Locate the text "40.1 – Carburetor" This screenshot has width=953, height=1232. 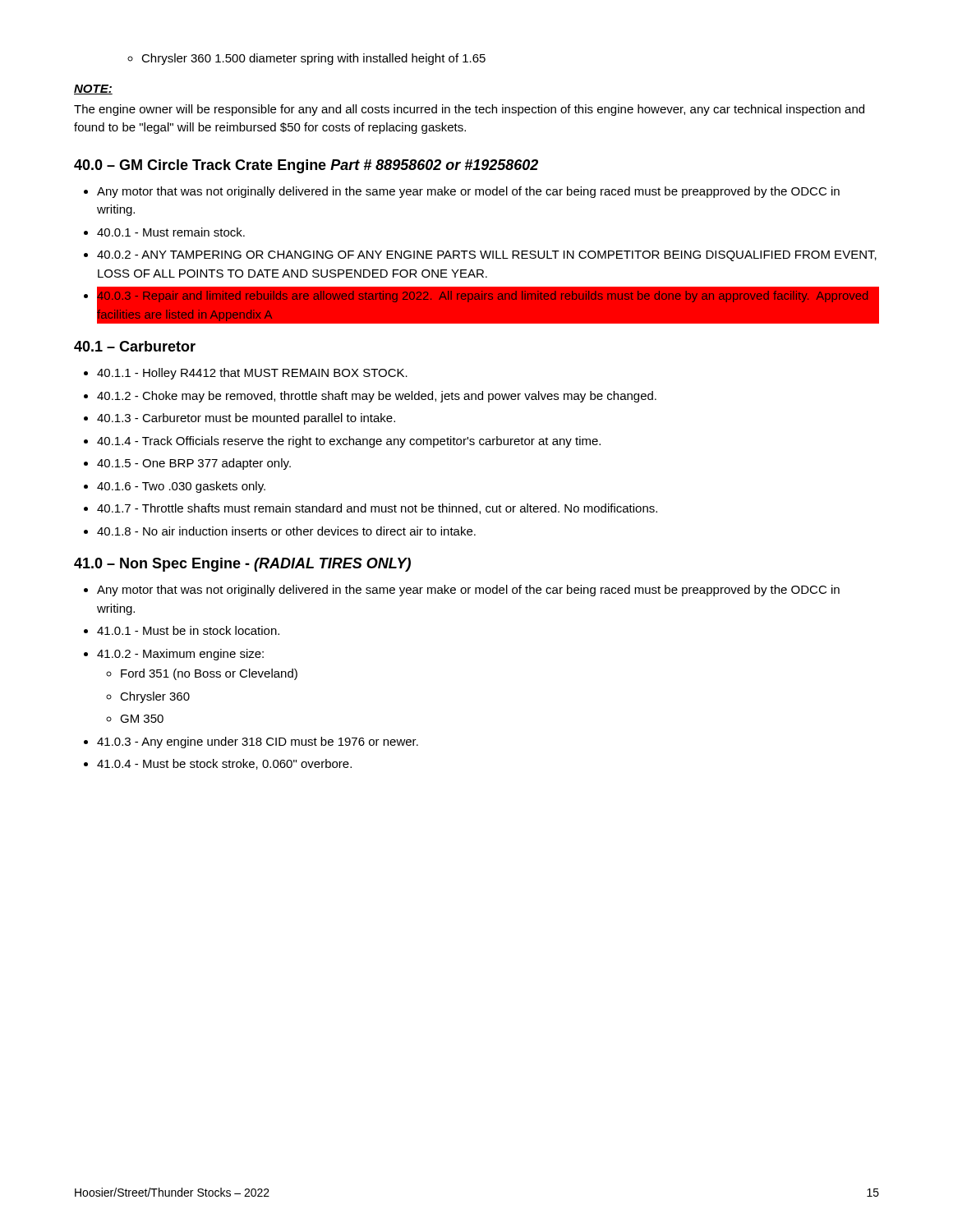pyautogui.click(x=135, y=347)
